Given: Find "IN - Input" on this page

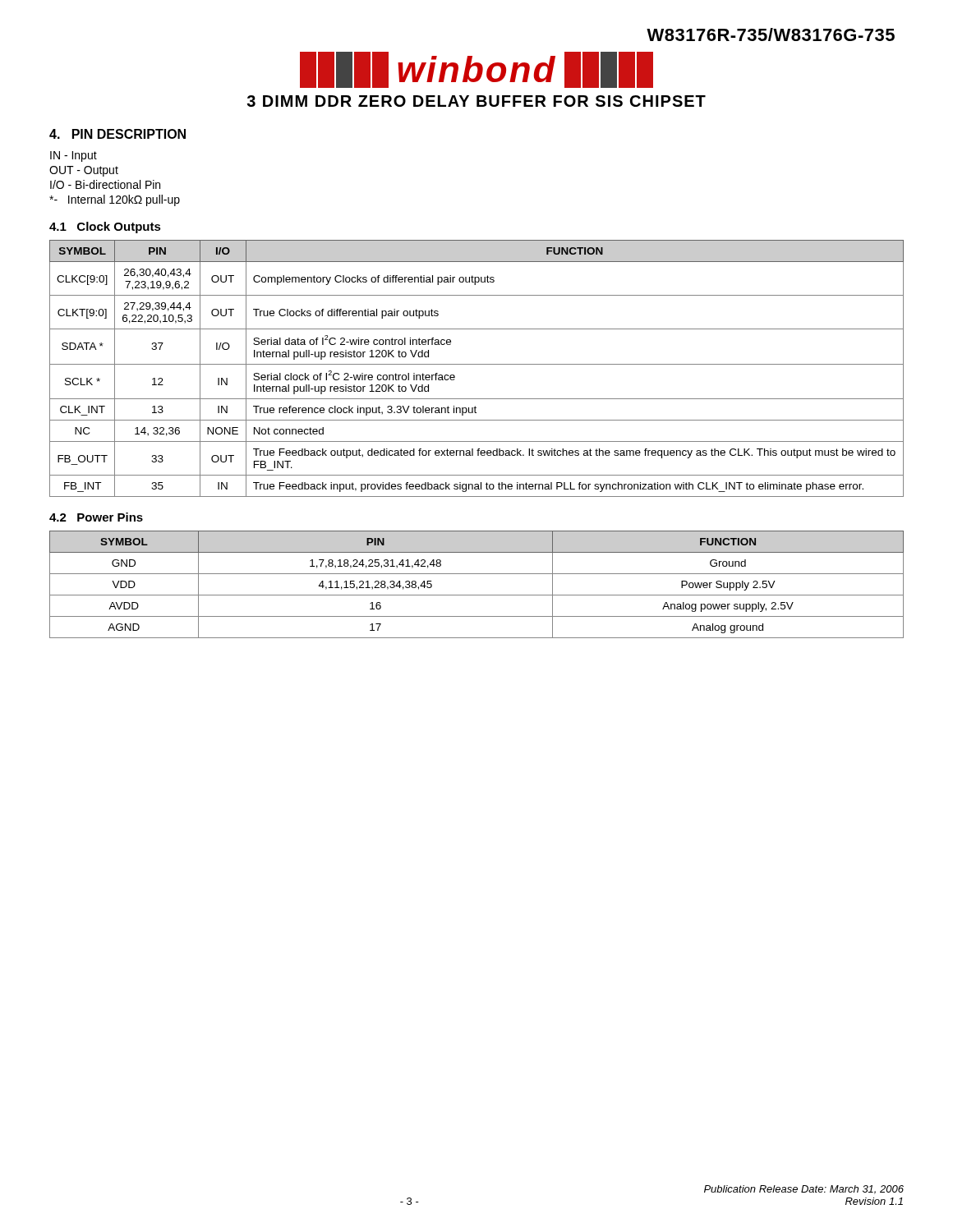Looking at the screenshot, I should 73,155.
